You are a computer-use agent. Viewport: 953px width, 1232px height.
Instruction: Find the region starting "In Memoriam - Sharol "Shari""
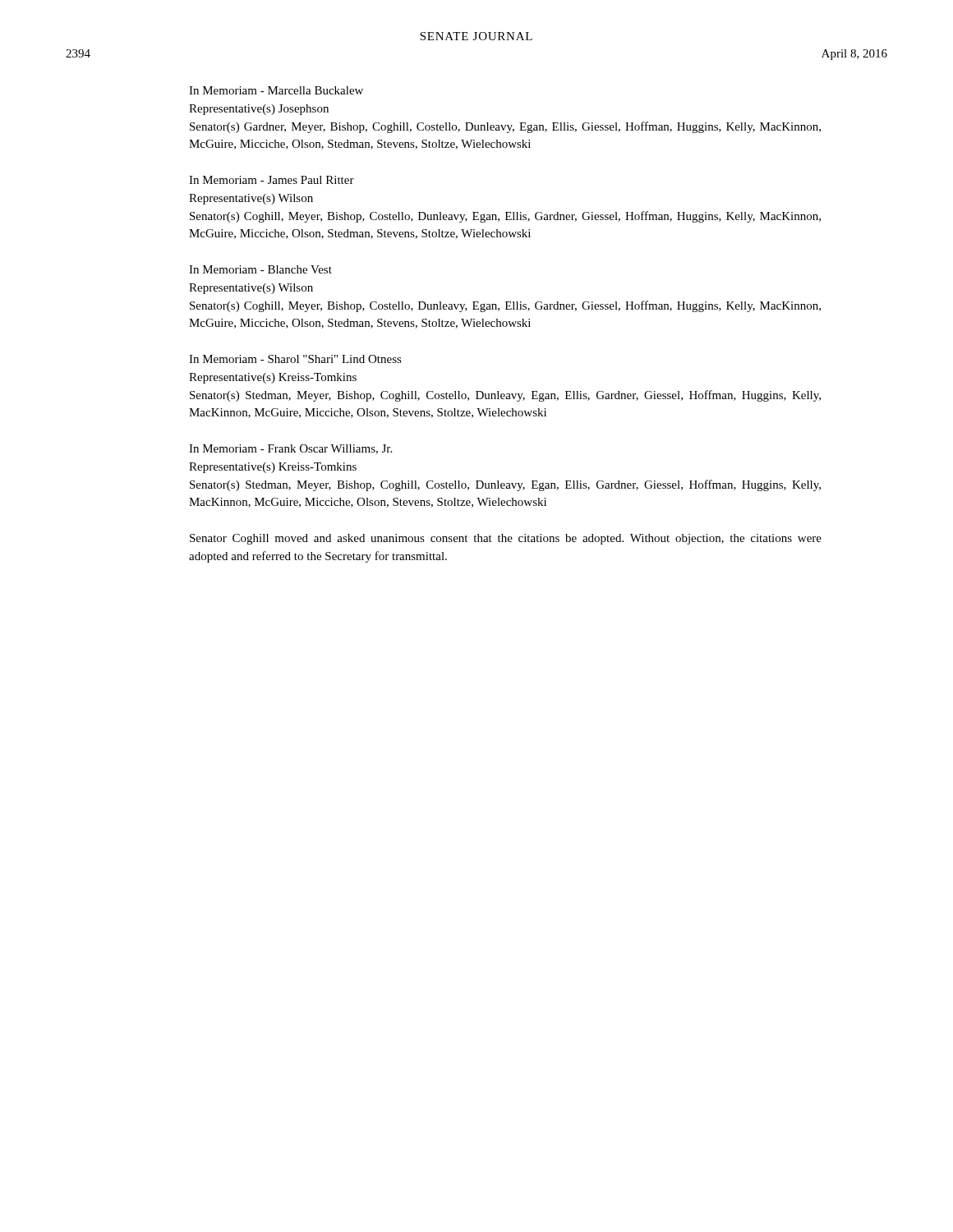[505, 386]
